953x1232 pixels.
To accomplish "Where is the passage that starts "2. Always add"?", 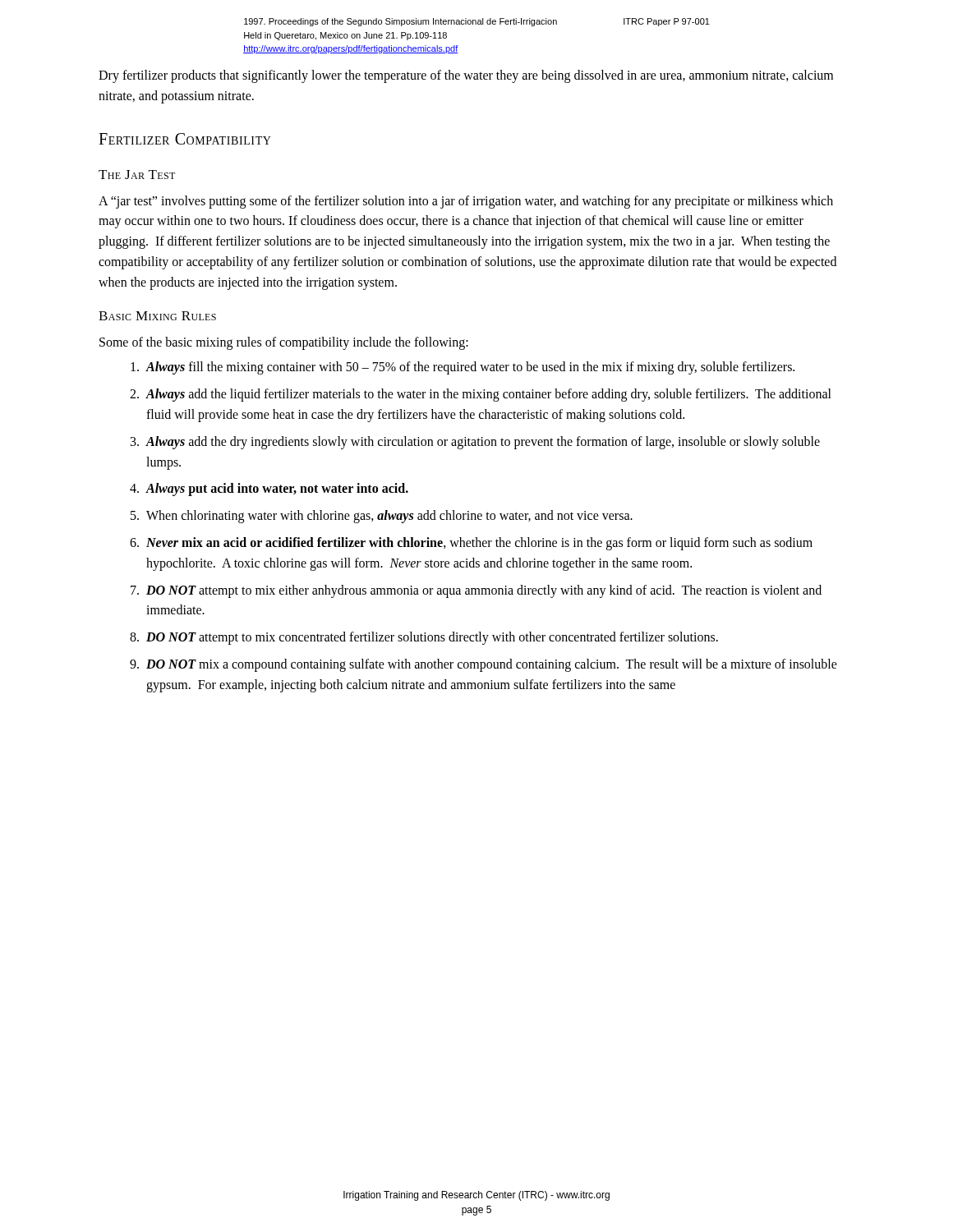I will click(x=485, y=405).
